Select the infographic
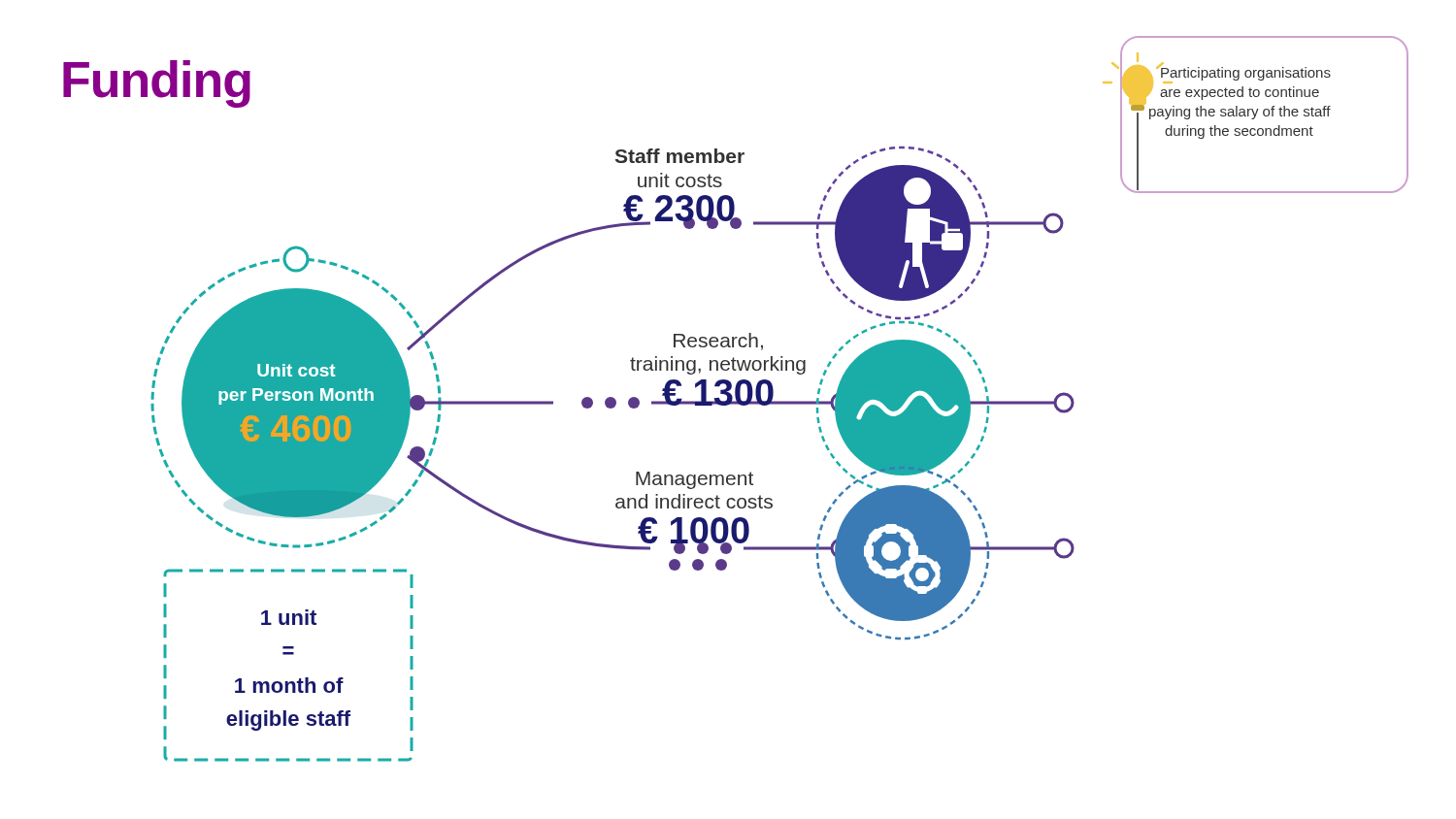 click(x=728, y=410)
